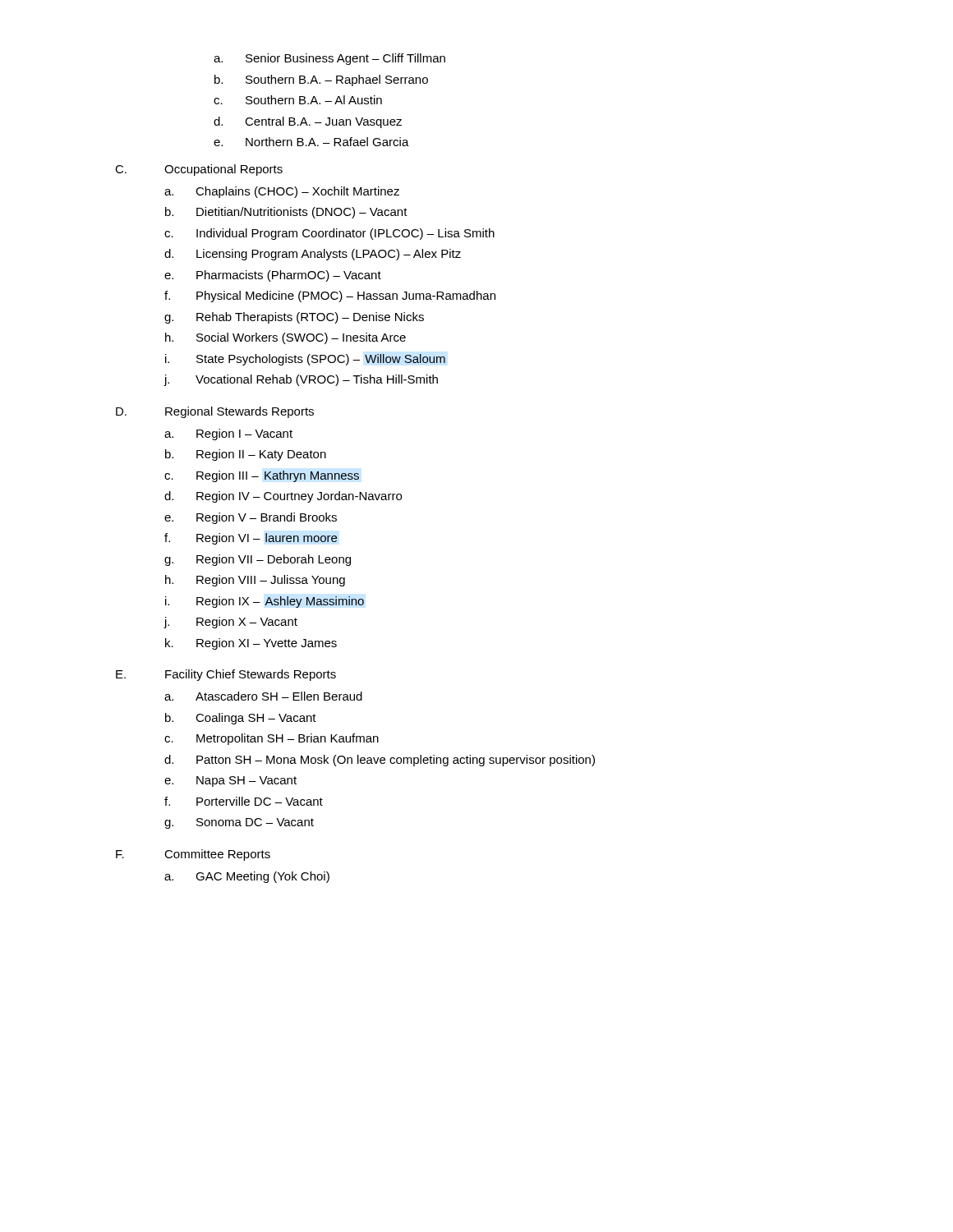Select the list item containing "j.Vocational Rehab (VROC) –"
This screenshot has height=1232, width=953.
pyautogui.click(x=301, y=380)
